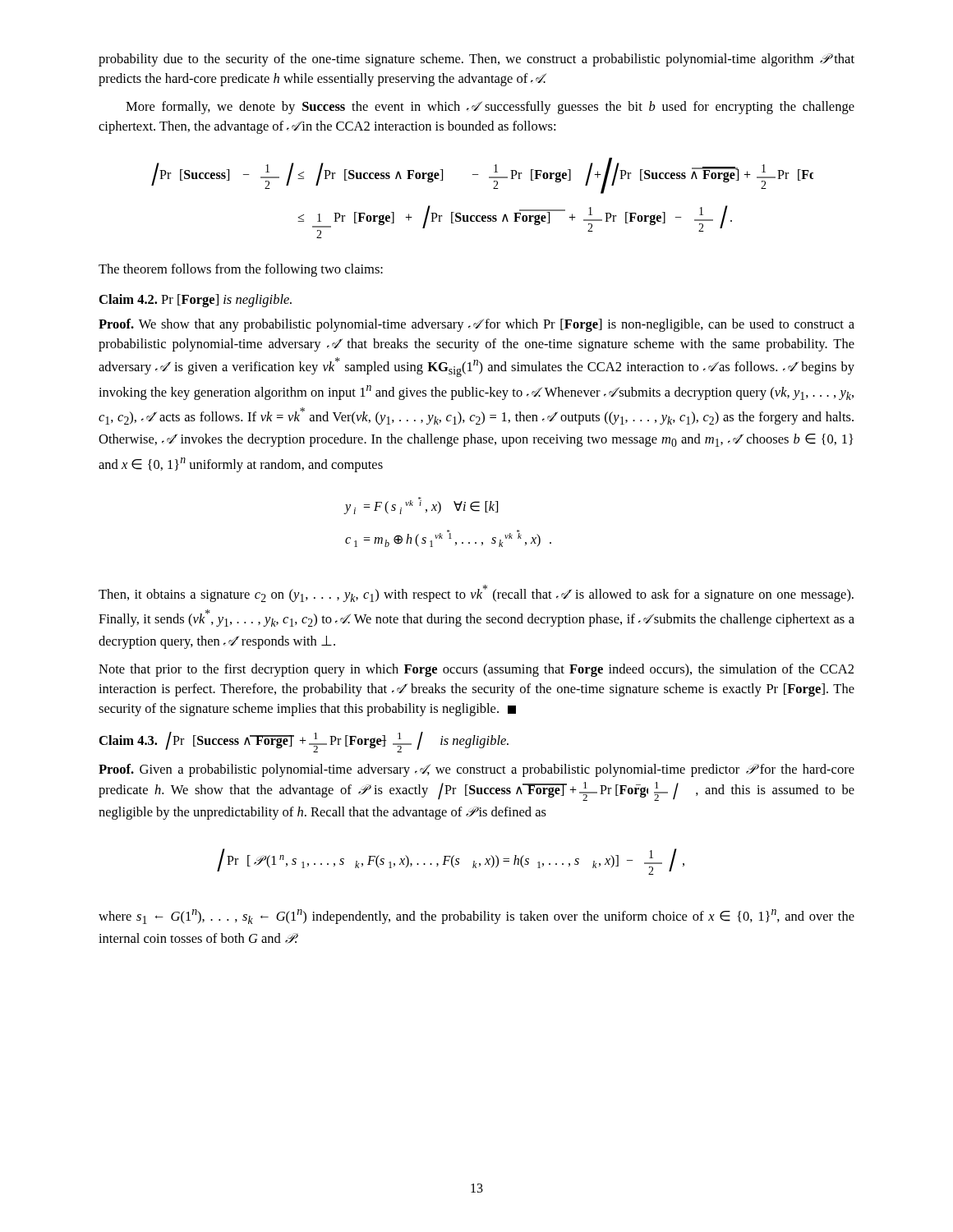Navigate to the text block starting "The theorem follows from the following"
Viewport: 953px width, 1232px height.
(x=241, y=269)
